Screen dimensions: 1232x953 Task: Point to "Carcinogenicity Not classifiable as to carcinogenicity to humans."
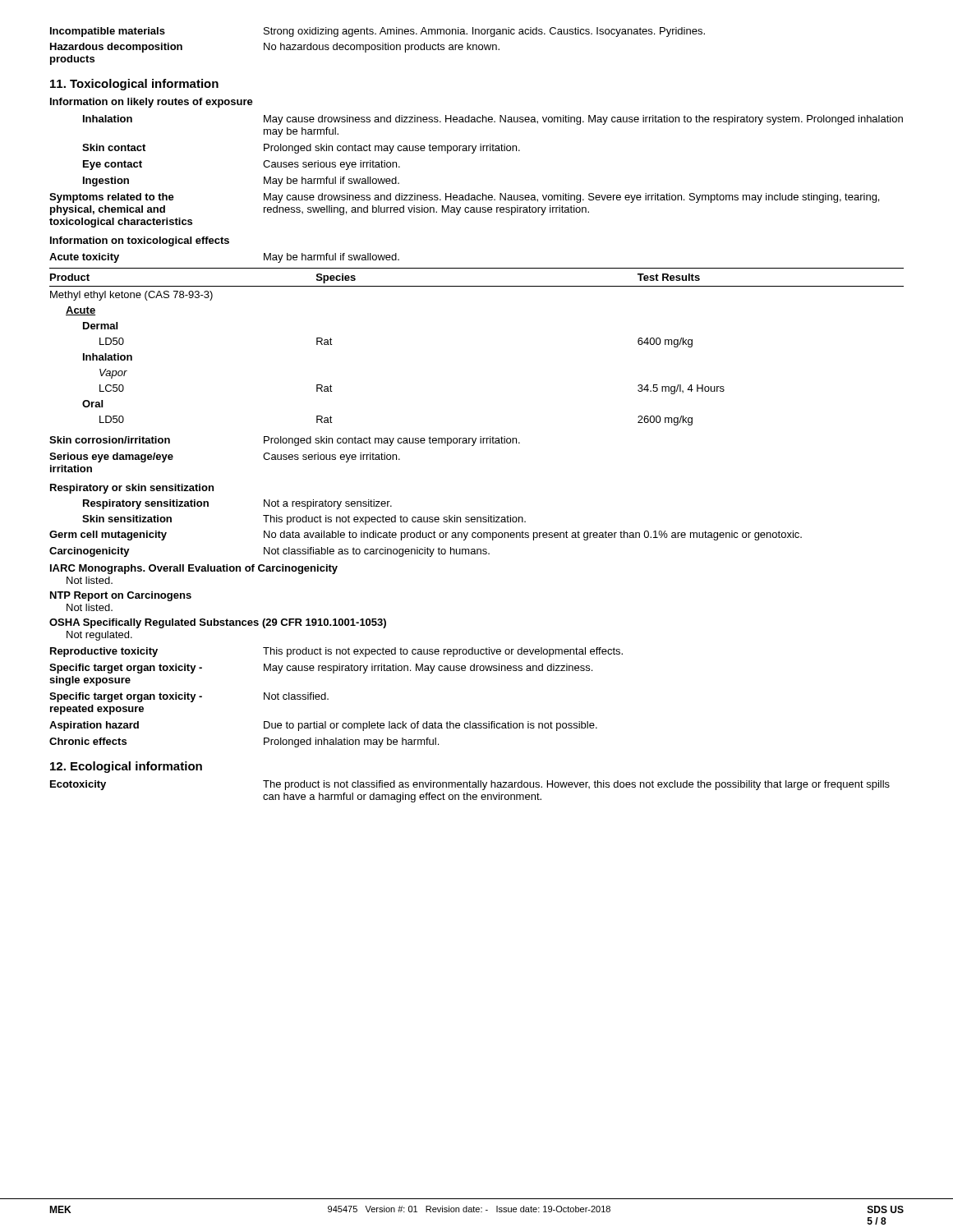[476, 551]
